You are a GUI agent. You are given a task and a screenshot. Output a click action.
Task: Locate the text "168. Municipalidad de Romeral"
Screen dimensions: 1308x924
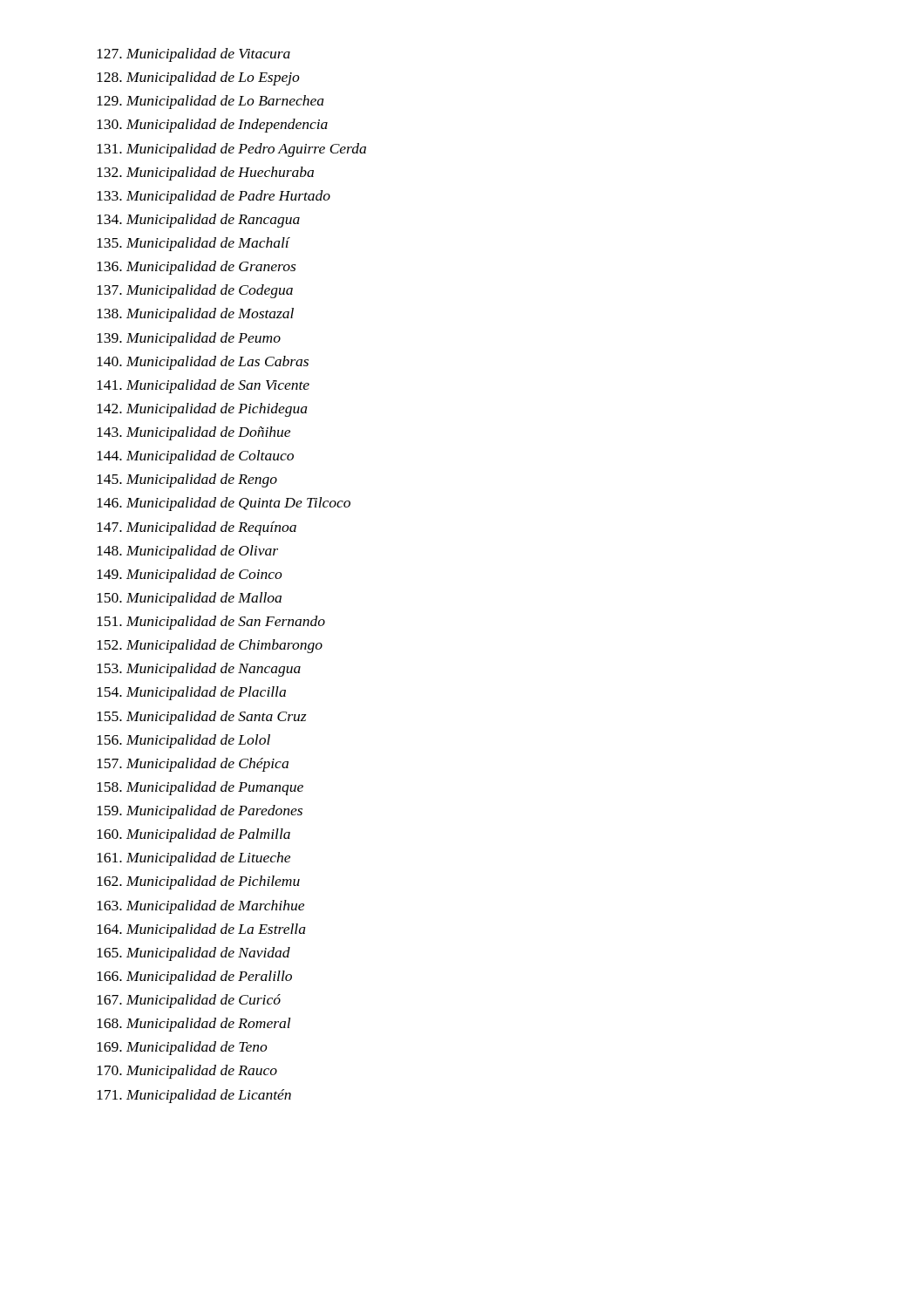[x=193, y=1023]
